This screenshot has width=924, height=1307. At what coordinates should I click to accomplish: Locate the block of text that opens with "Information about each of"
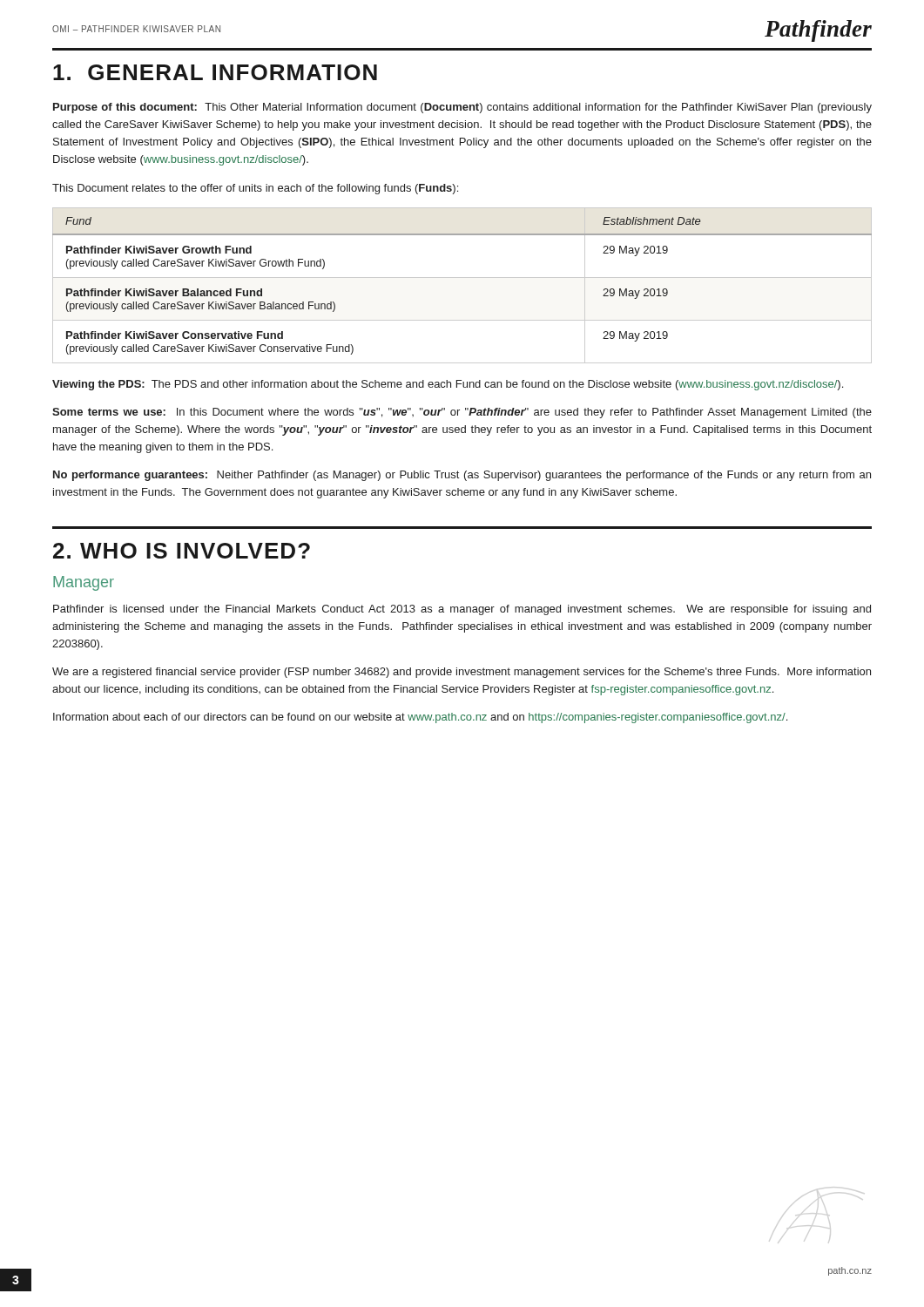420,717
